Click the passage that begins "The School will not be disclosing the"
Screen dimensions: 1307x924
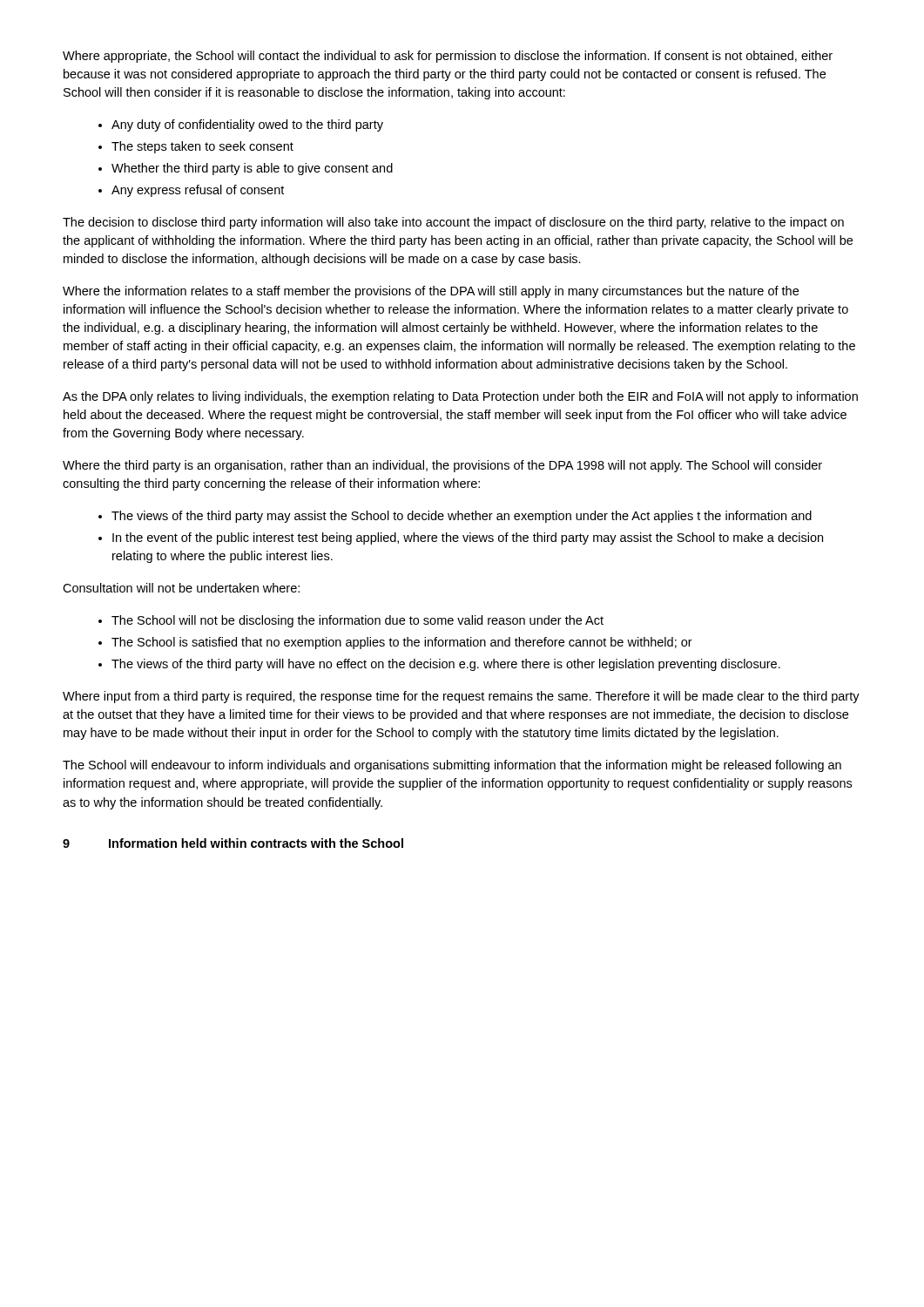[357, 621]
